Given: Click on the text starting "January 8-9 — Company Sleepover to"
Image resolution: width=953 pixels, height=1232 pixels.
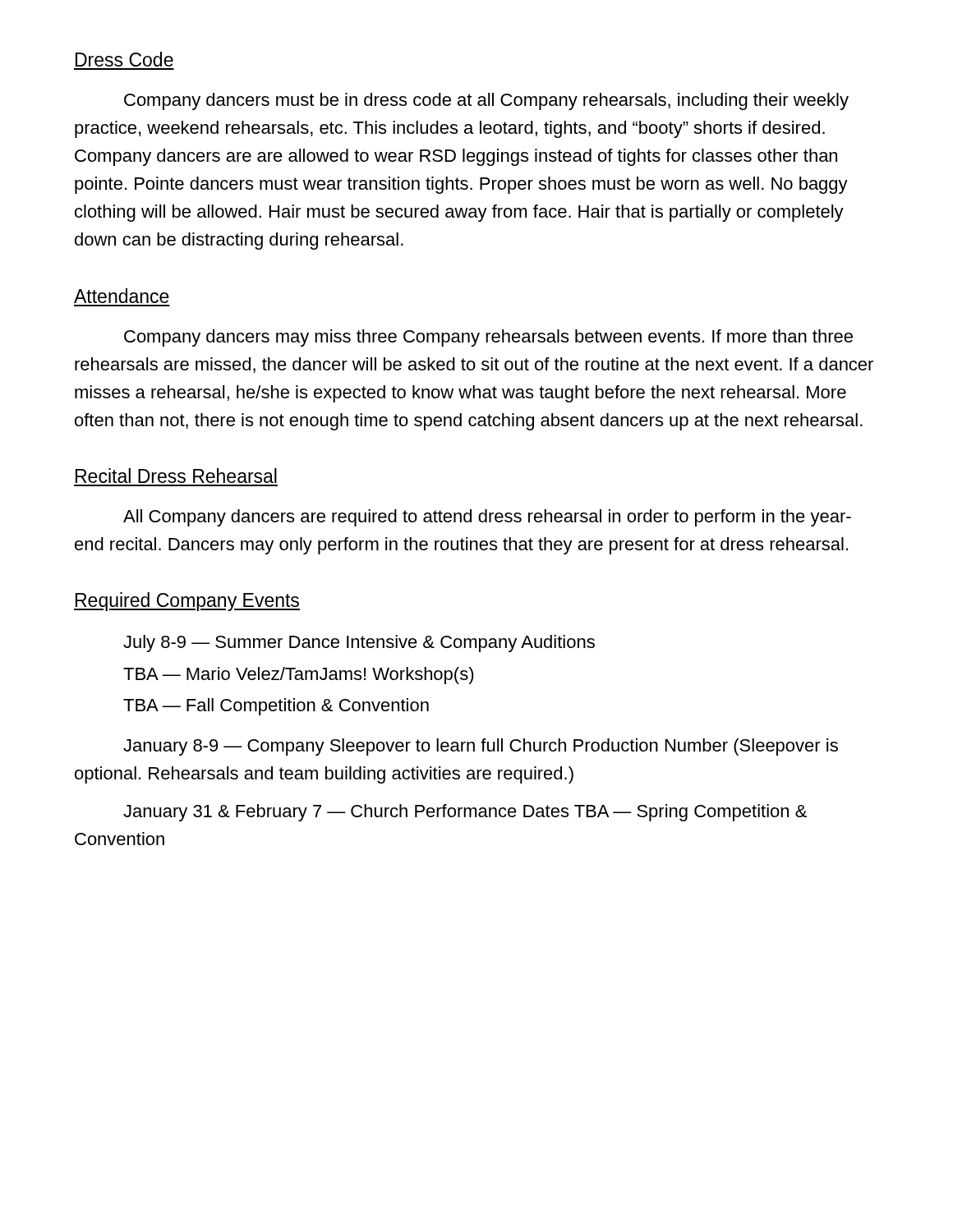Looking at the screenshot, I should tap(476, 760).
